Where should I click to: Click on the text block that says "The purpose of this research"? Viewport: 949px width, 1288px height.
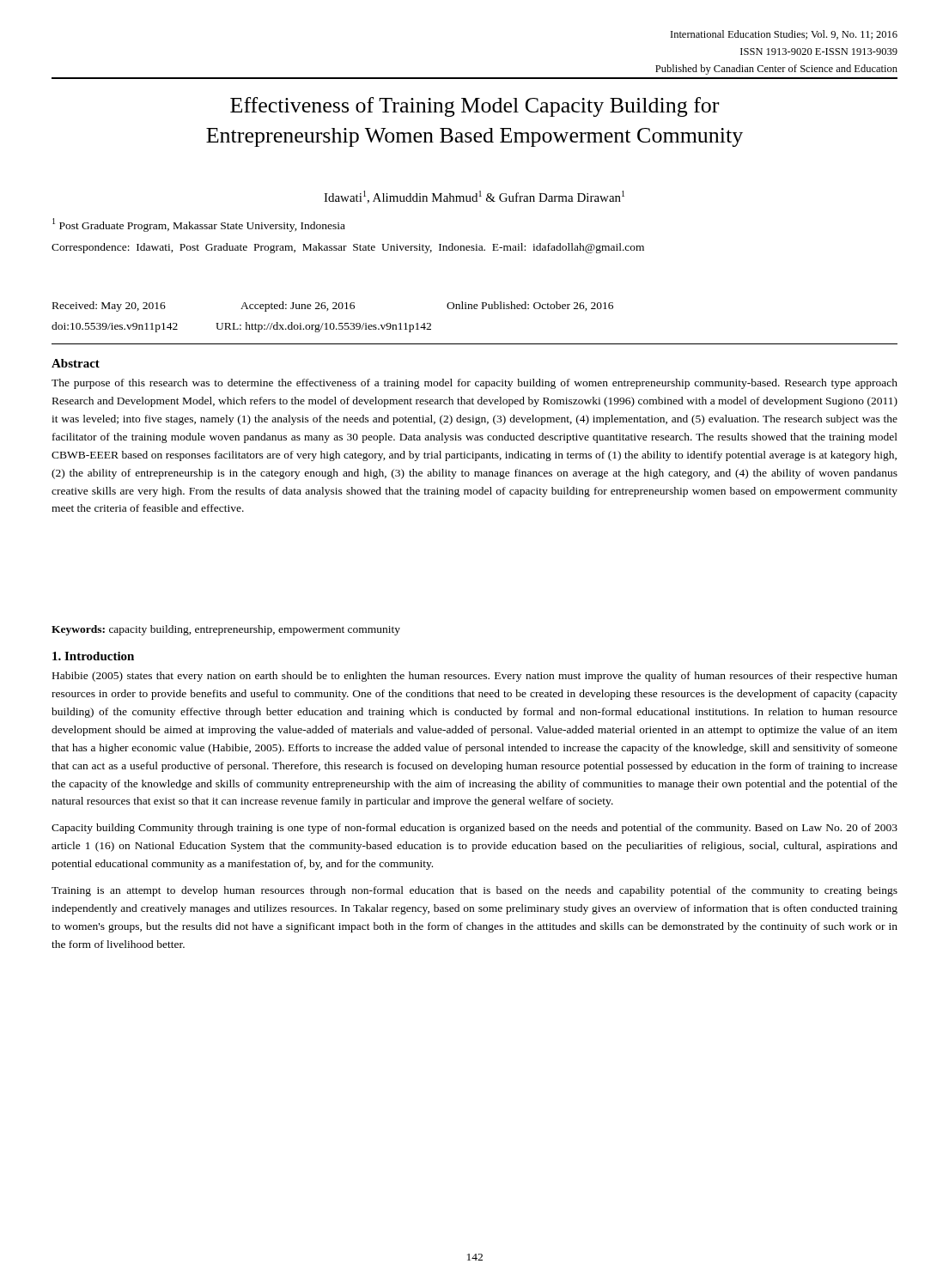474,445
